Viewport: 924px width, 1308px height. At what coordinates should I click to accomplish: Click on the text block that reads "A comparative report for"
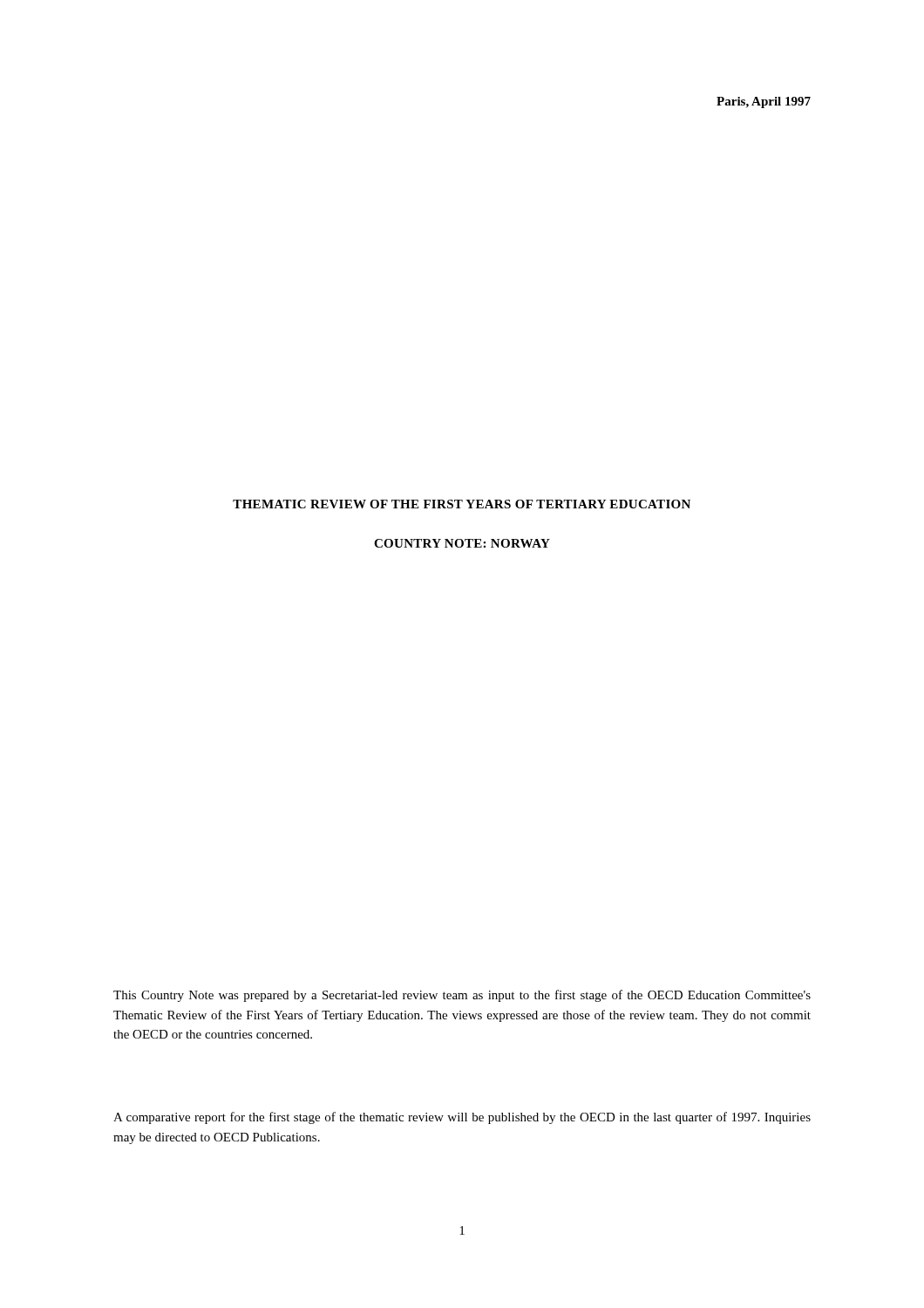(462, 1127)
